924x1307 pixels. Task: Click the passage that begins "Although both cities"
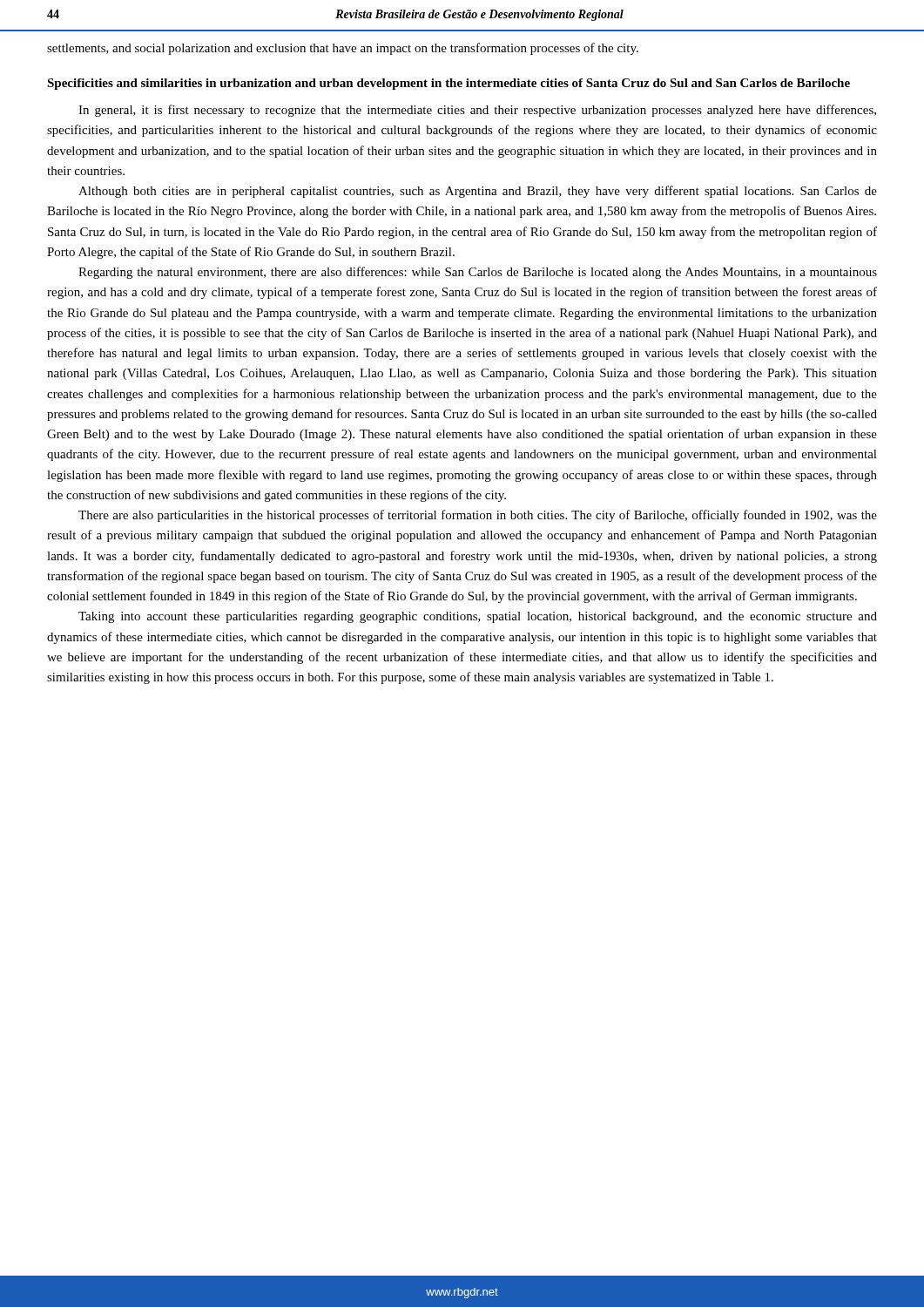pos(462,222)
